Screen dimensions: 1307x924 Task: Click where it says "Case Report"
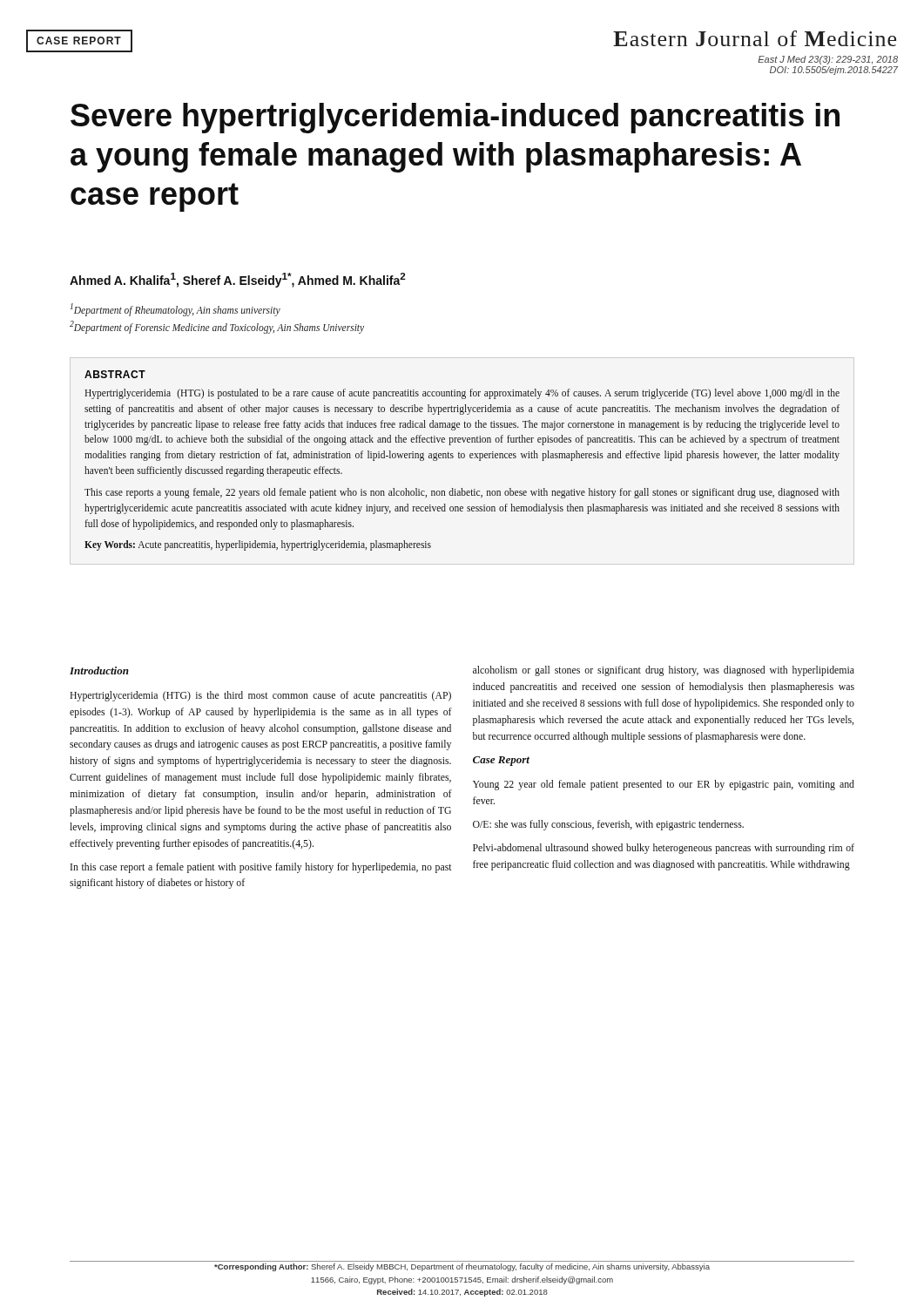501,760
